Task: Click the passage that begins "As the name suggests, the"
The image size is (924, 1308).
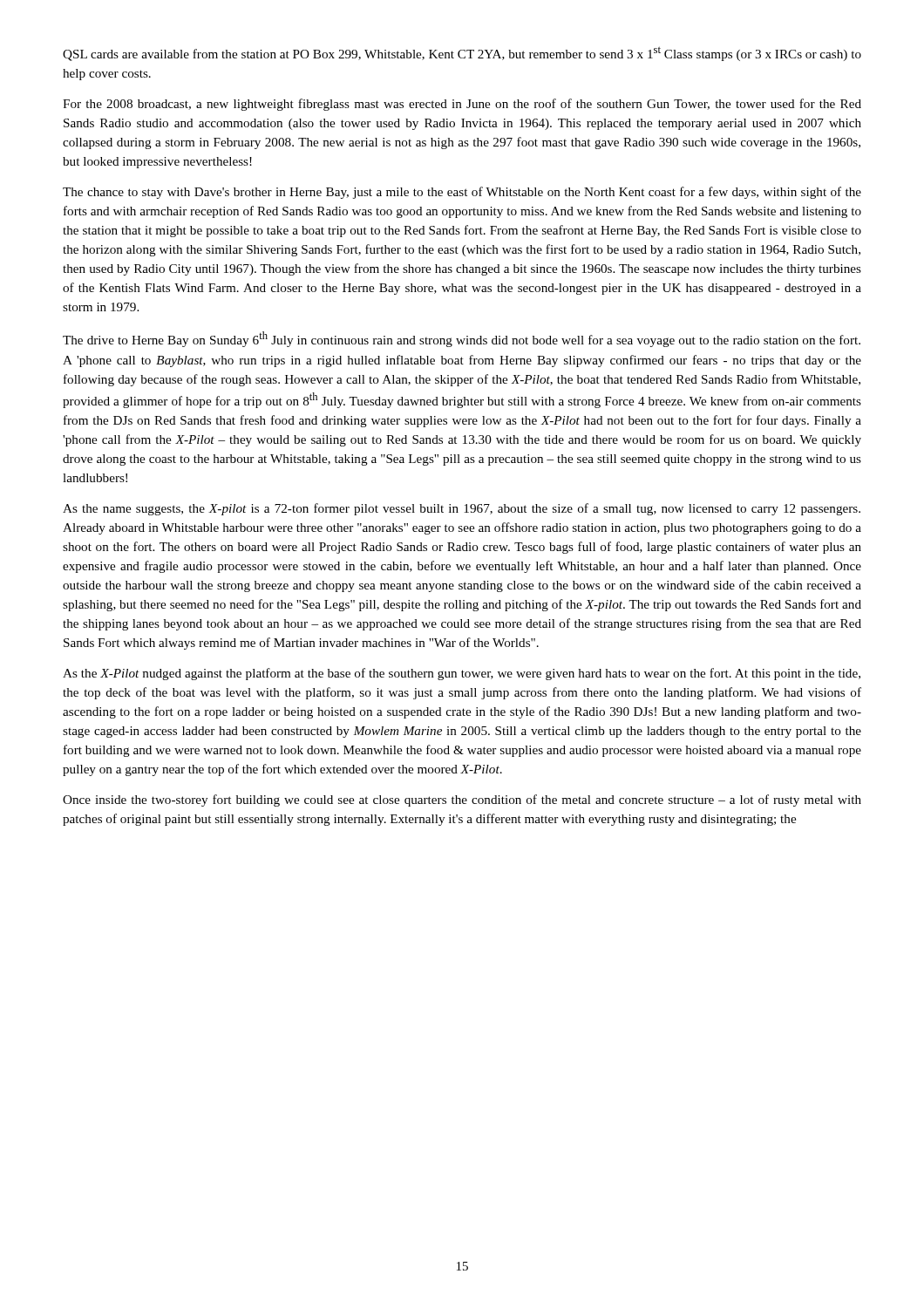Action: [462, 575]
